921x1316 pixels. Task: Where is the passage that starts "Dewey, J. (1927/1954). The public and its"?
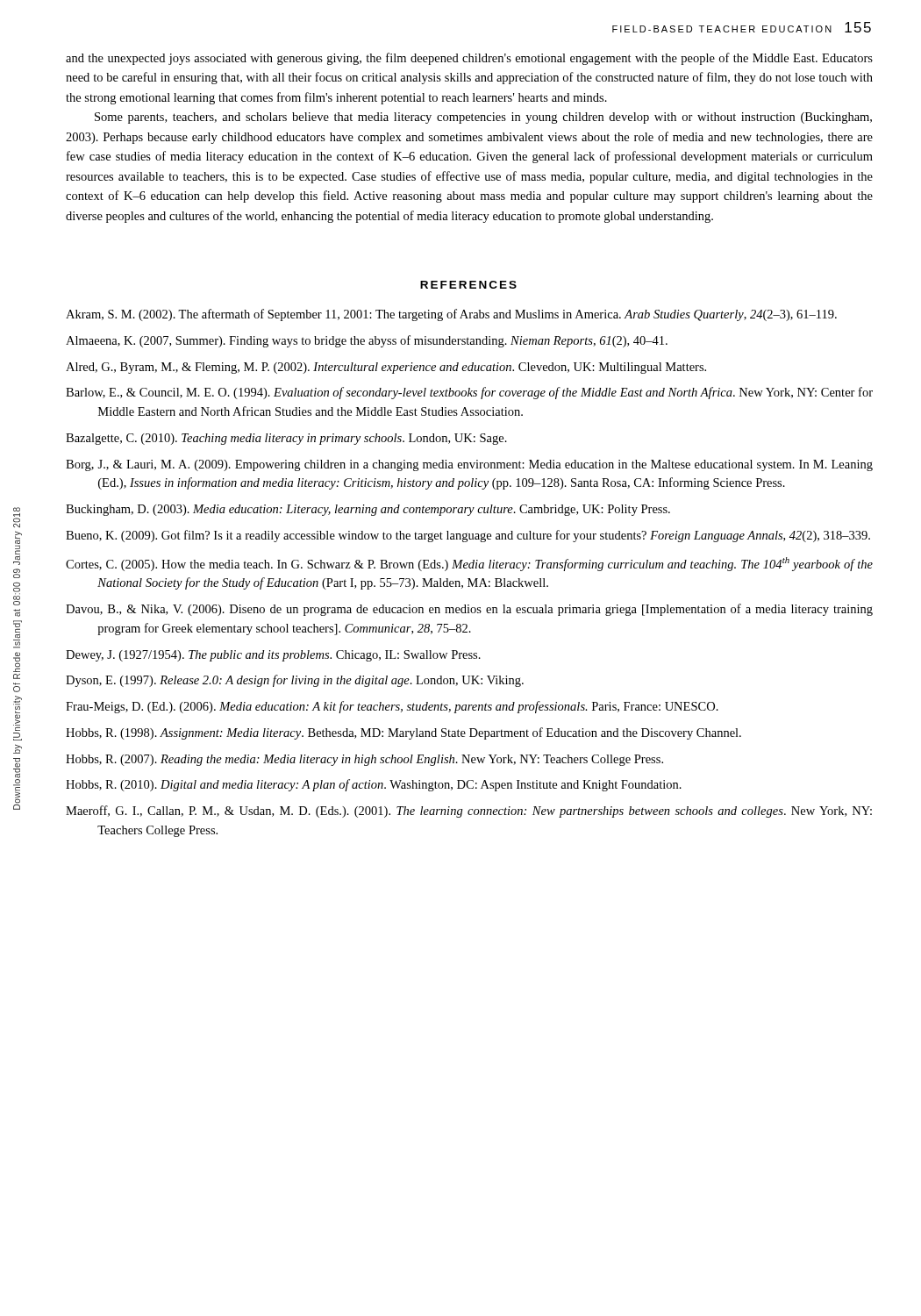click(x=273, y=654)
